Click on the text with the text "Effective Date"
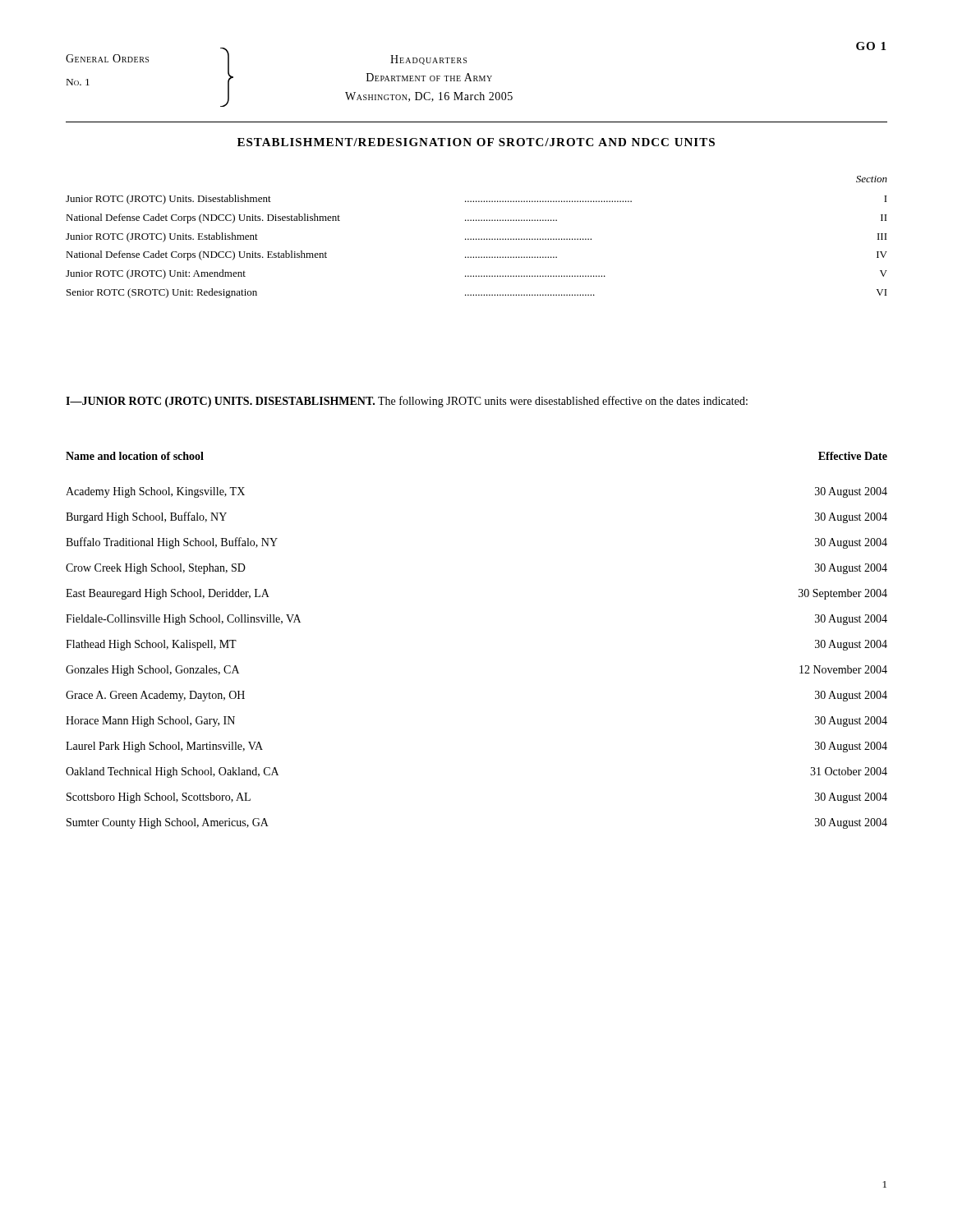Viewport: 953px width, 1232px height. pos(853,456)
